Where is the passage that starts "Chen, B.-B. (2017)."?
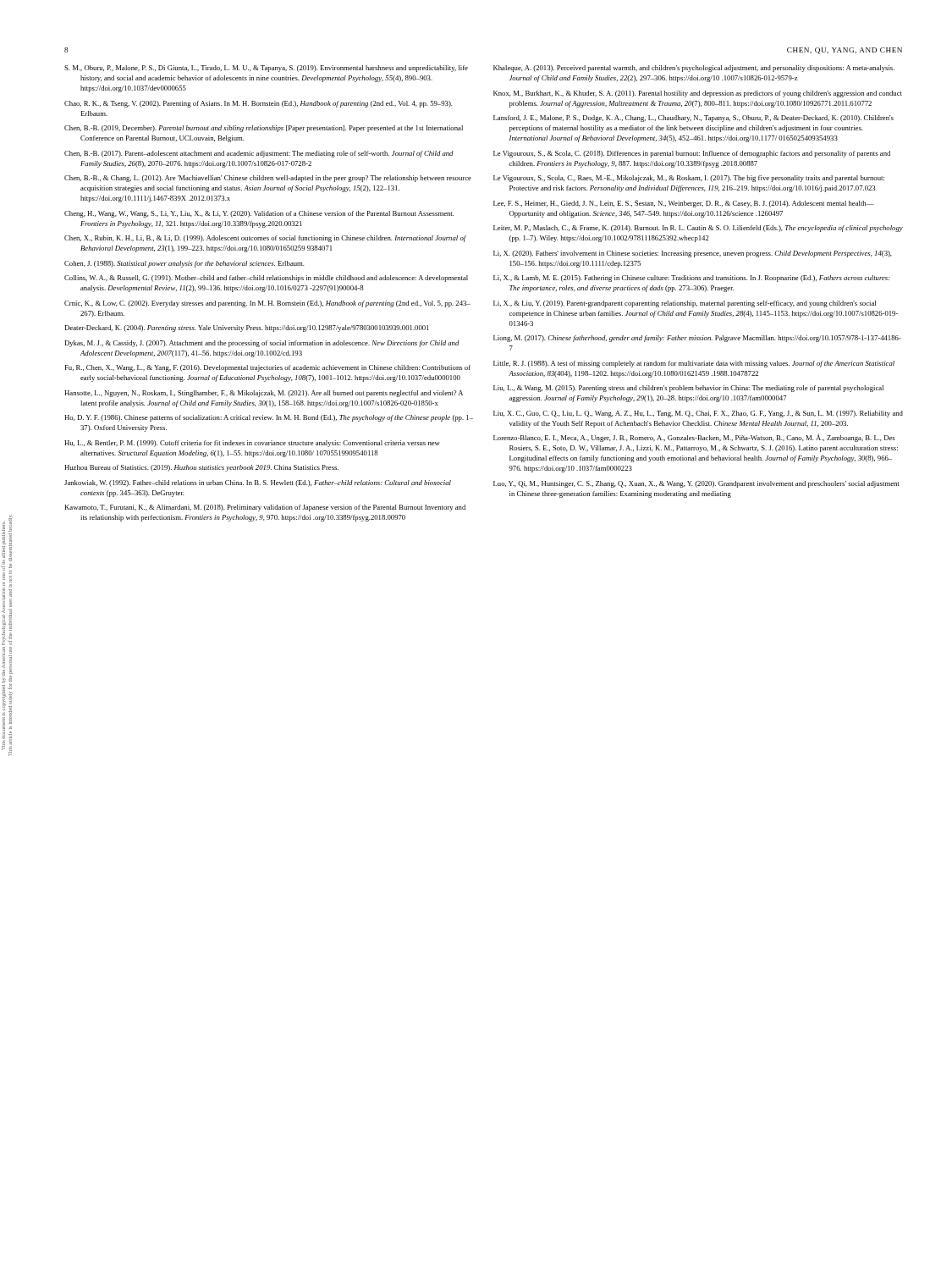Viewport: 952px width, 1270px height. point(259,158)
